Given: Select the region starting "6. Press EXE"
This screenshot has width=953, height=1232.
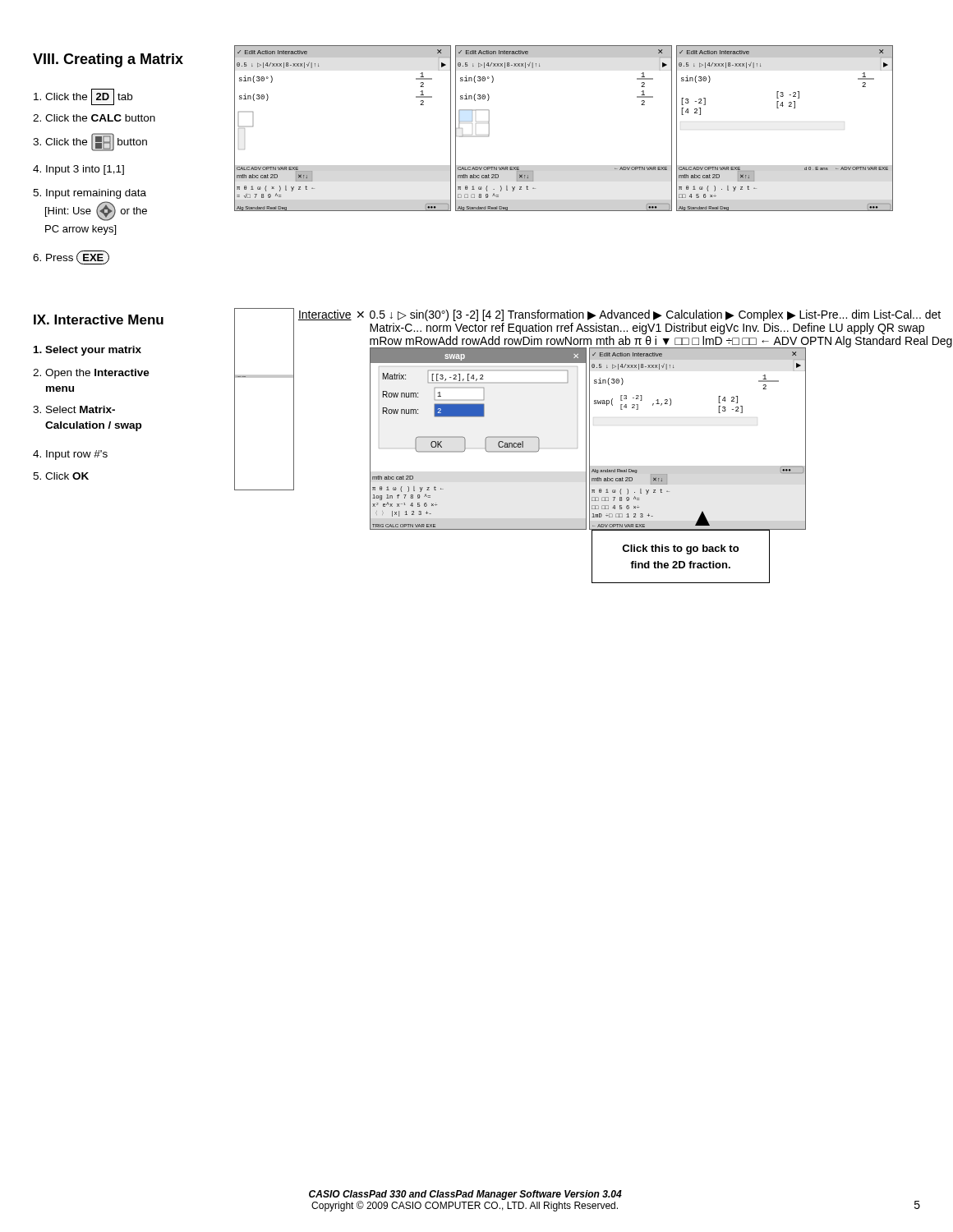Looking at the screenshot, I should (x=71, y=257).
